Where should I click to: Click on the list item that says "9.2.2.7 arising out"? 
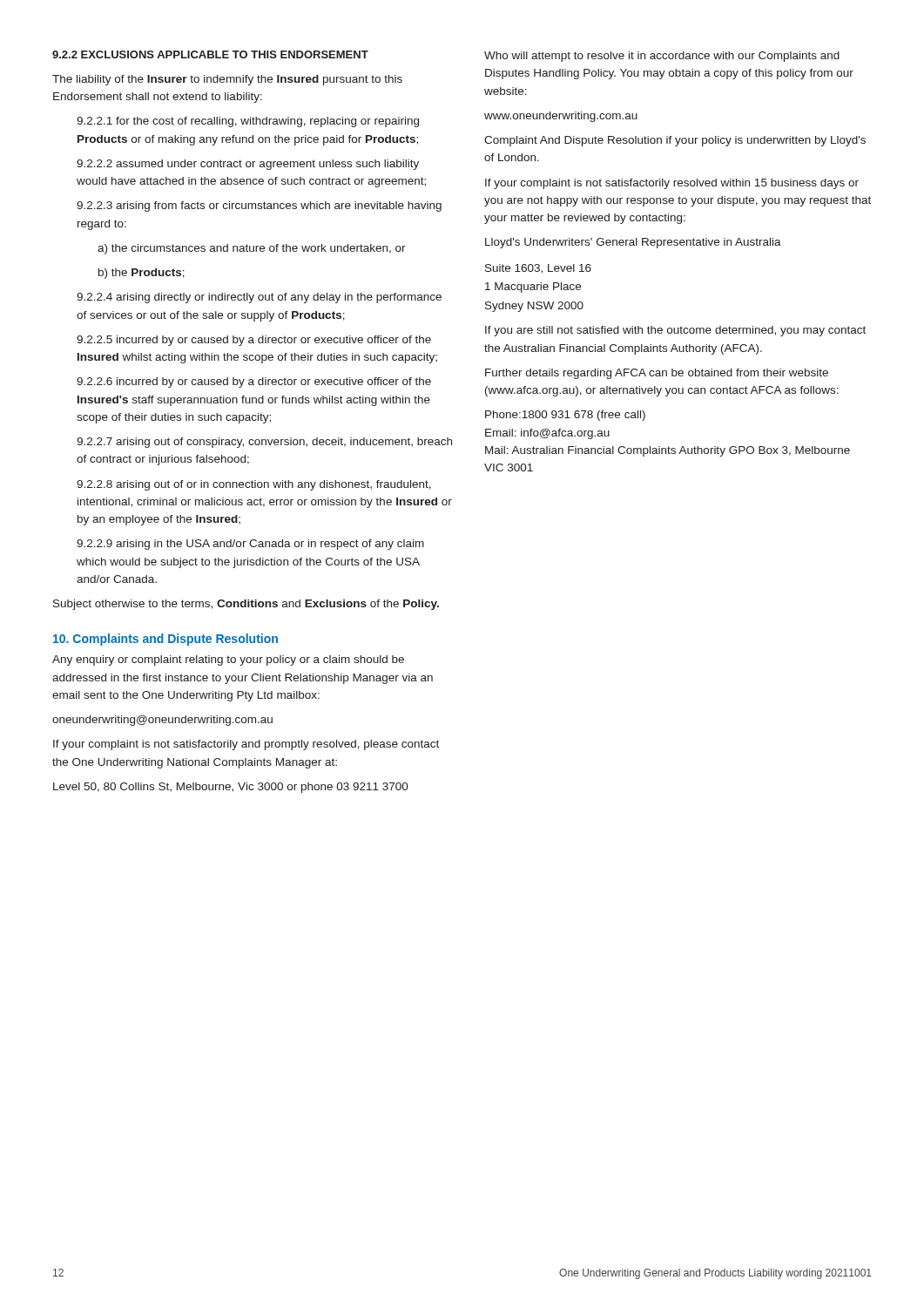pyautogui.click(x=265, y=451)
